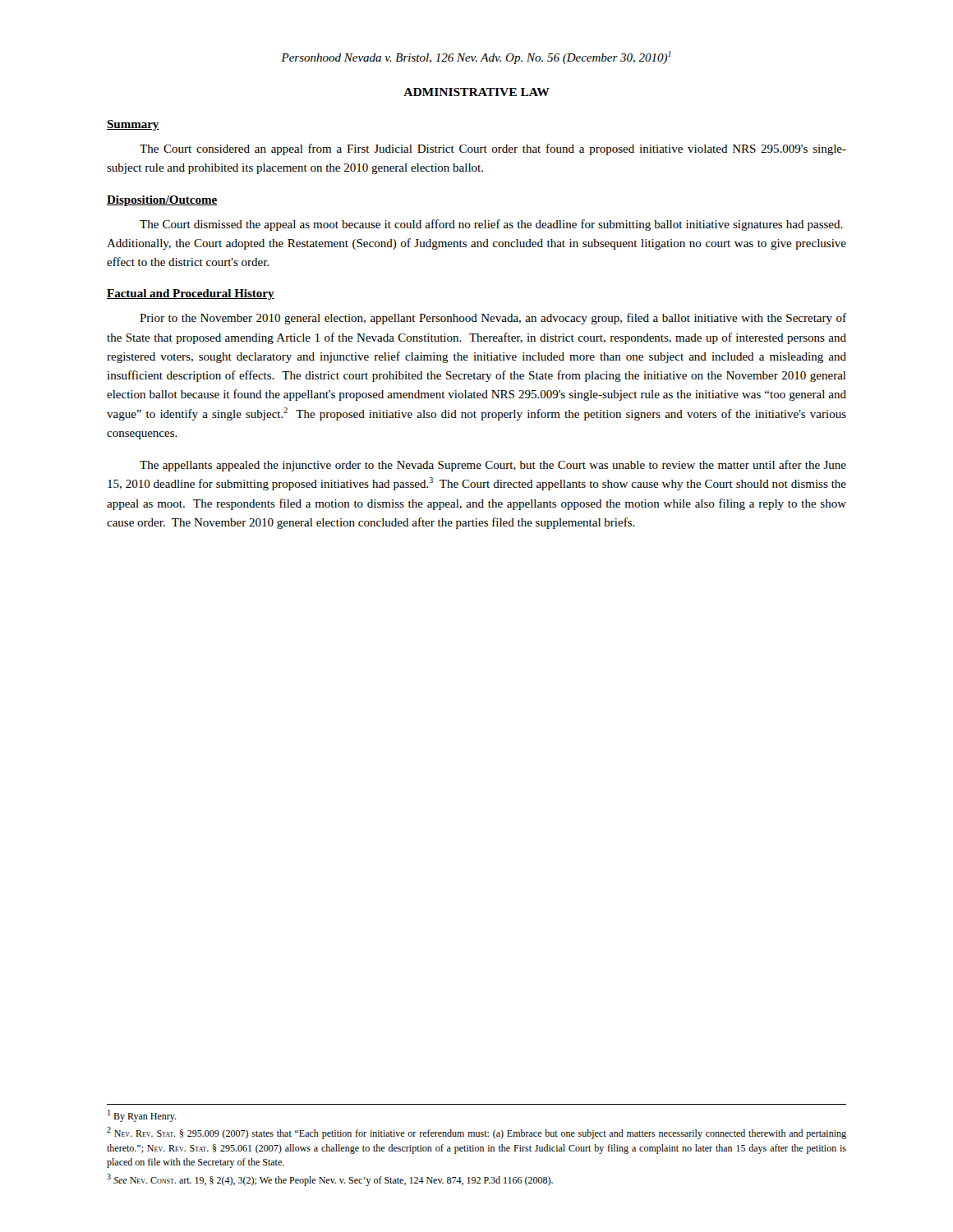Select the text block containing "Prior to the November 2010 general"

click(x=476, y=375)
